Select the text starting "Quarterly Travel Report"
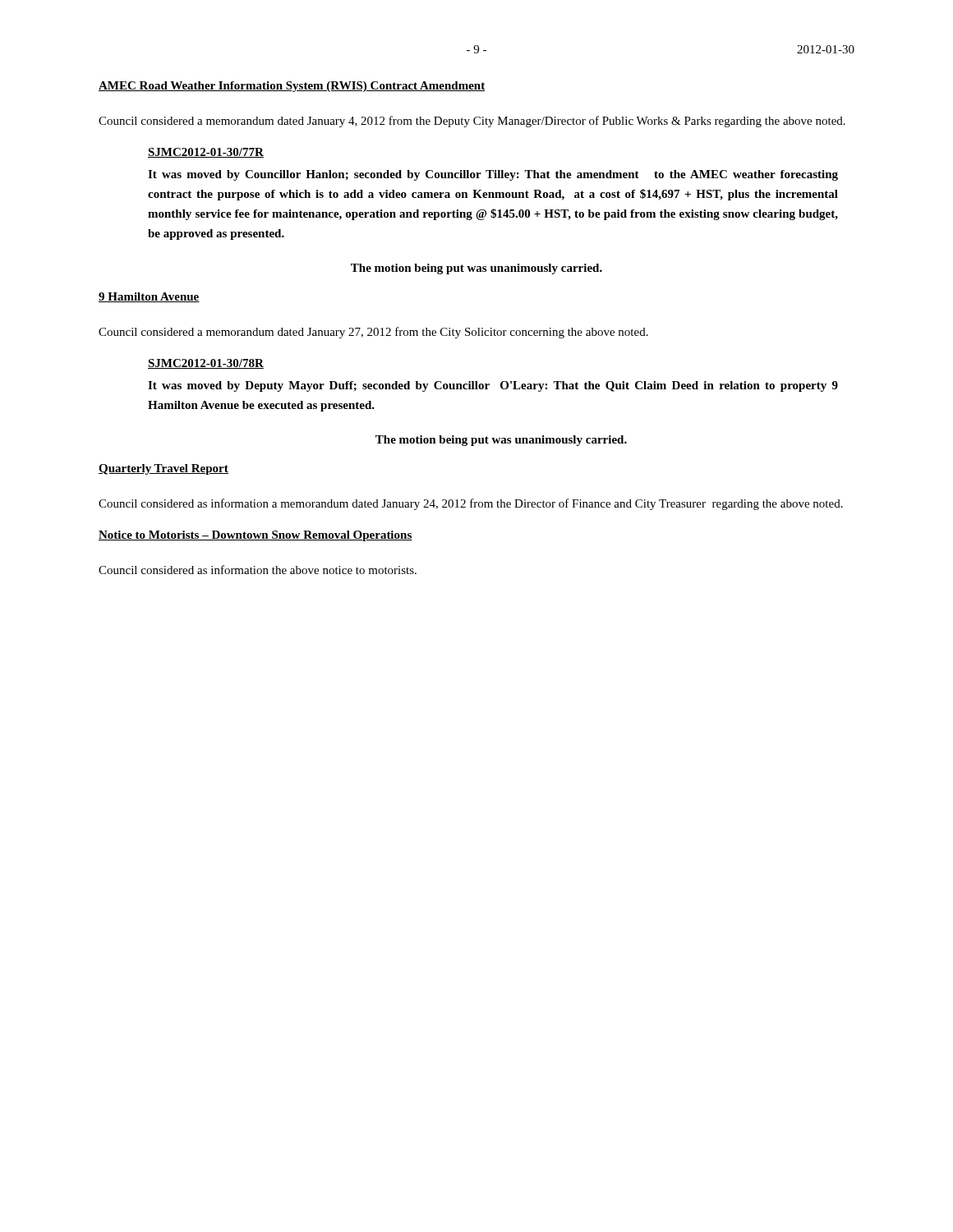The image size is (953, 1232). (x=163, y=468)
